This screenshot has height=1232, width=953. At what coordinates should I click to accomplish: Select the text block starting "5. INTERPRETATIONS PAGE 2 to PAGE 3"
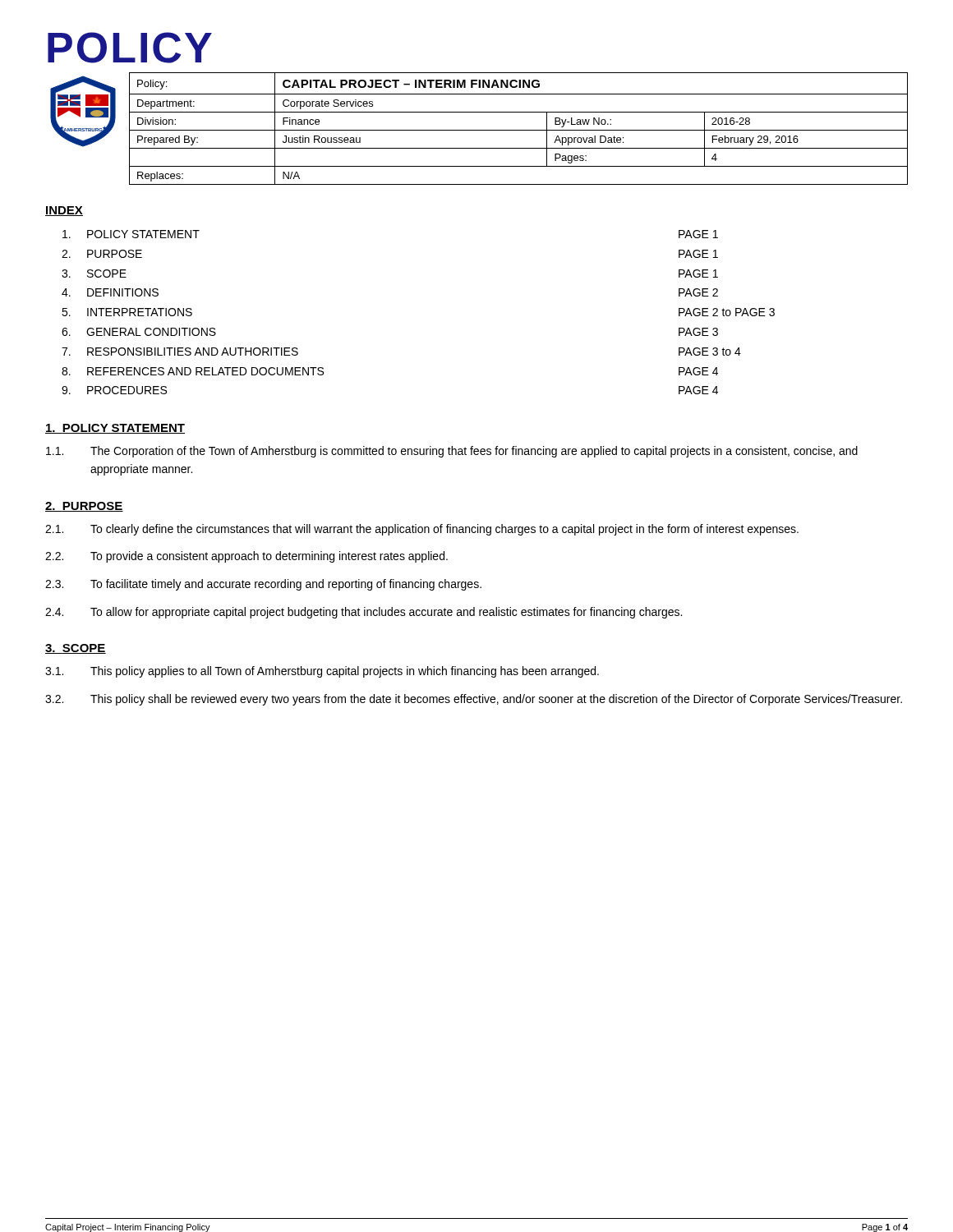pos(133,313)
